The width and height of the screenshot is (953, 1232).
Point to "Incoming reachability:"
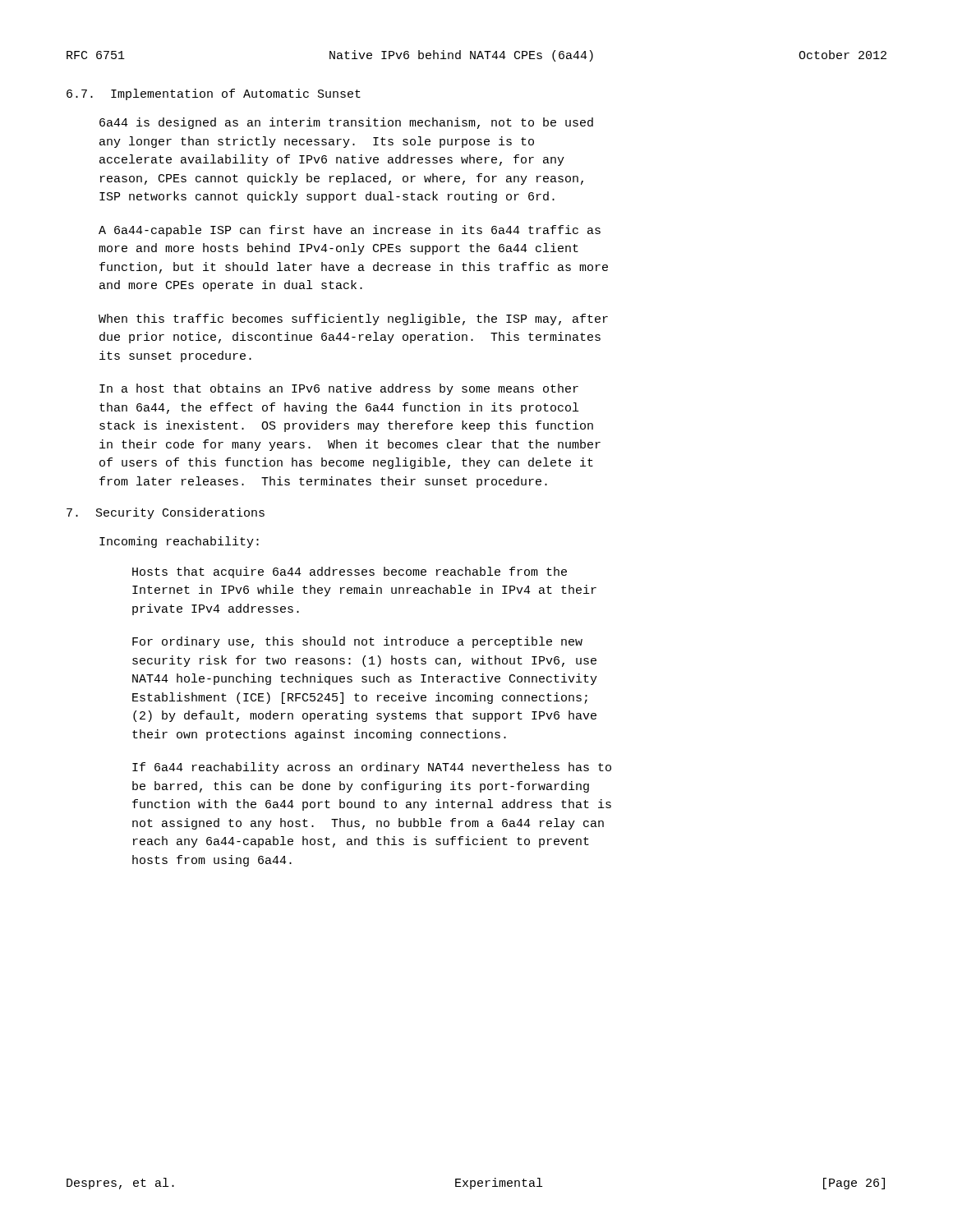(x=180, y=543)
